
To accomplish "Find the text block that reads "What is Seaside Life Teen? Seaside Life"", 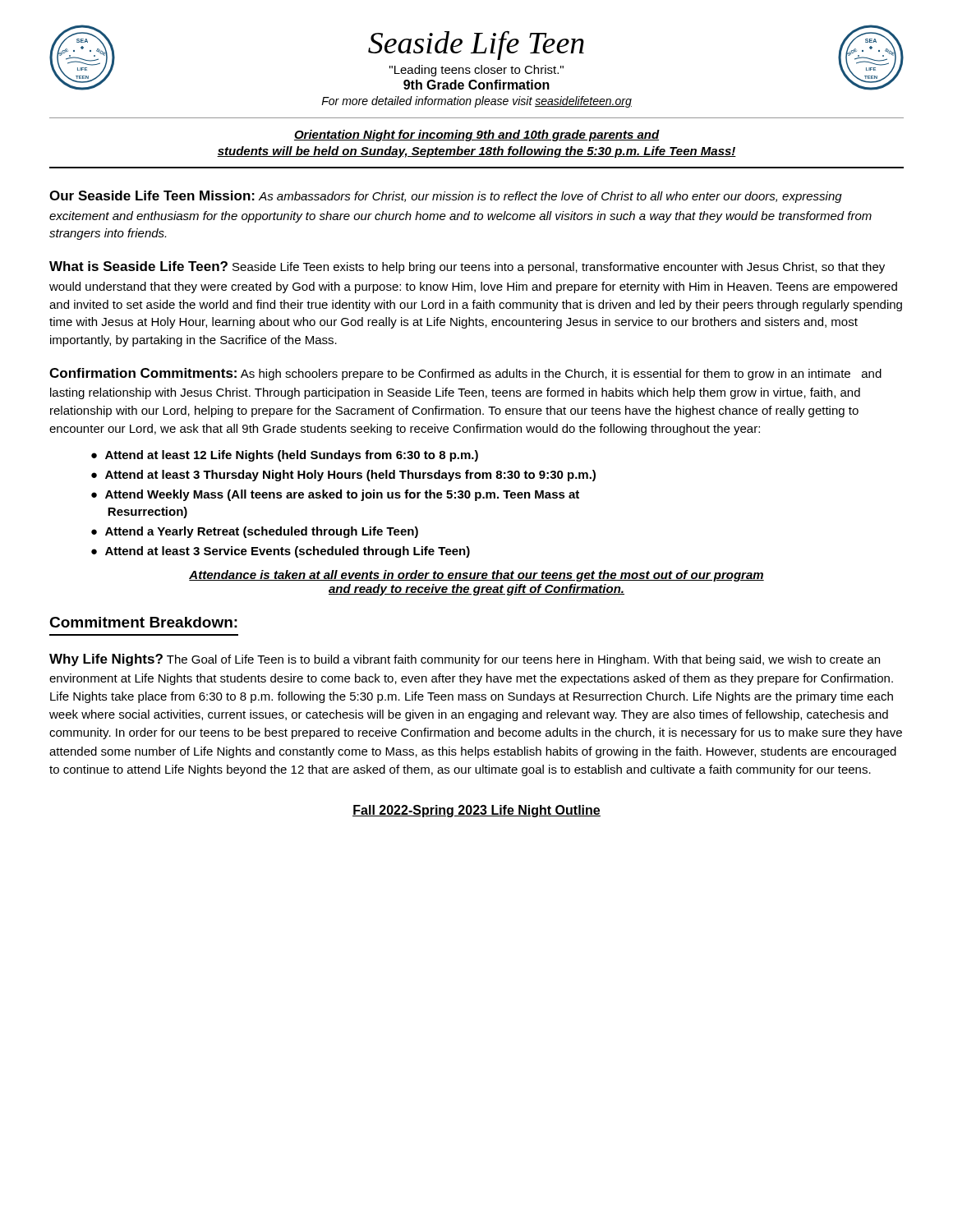I will pyautogui.click(x=476, y=303).
